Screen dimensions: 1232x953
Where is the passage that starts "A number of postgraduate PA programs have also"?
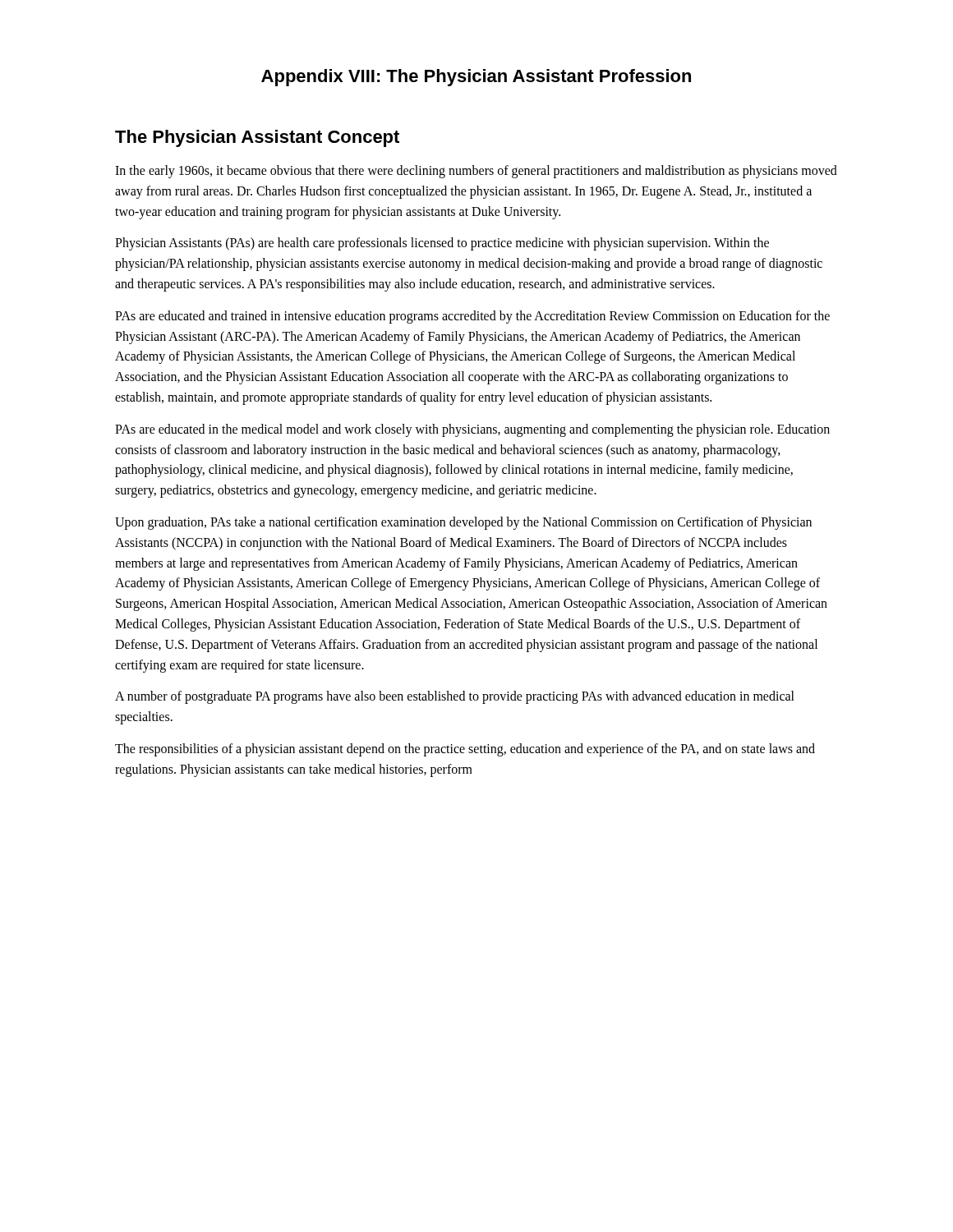[x=476, y=707]
